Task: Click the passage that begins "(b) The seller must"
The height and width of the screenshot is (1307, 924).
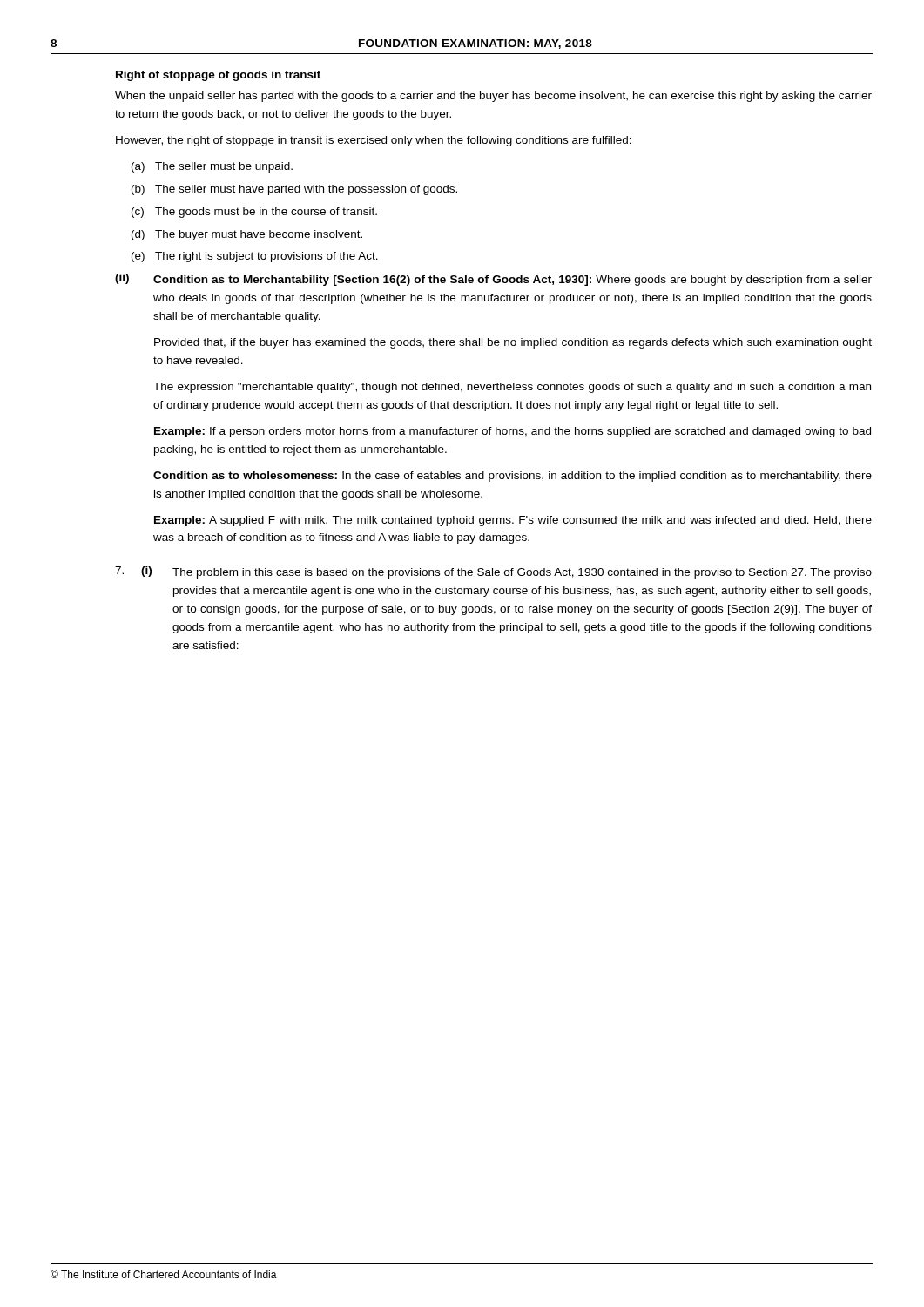Action: (x=294, y=190)
